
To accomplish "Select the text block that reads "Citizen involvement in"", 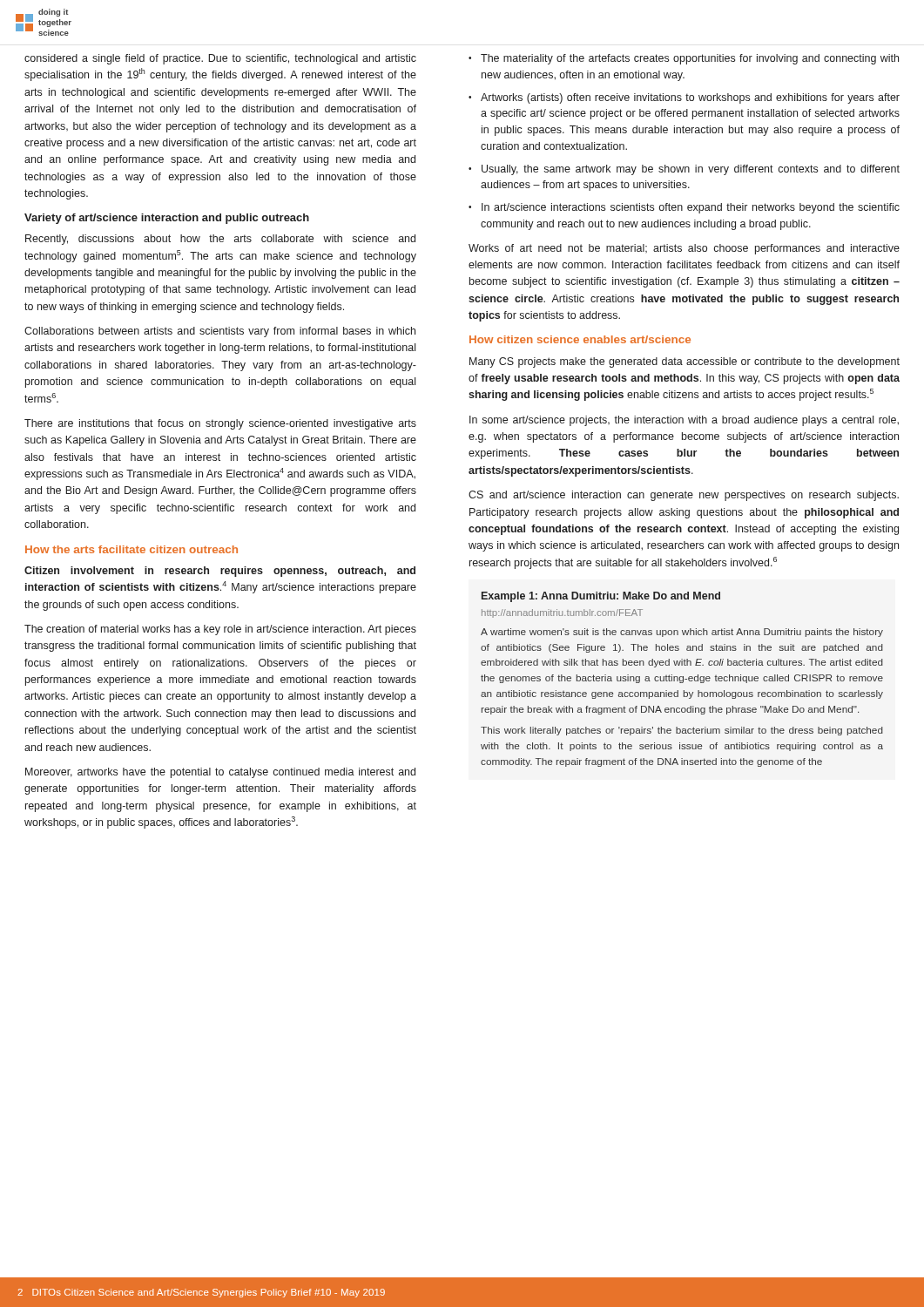I will click(x=220, y=587).
